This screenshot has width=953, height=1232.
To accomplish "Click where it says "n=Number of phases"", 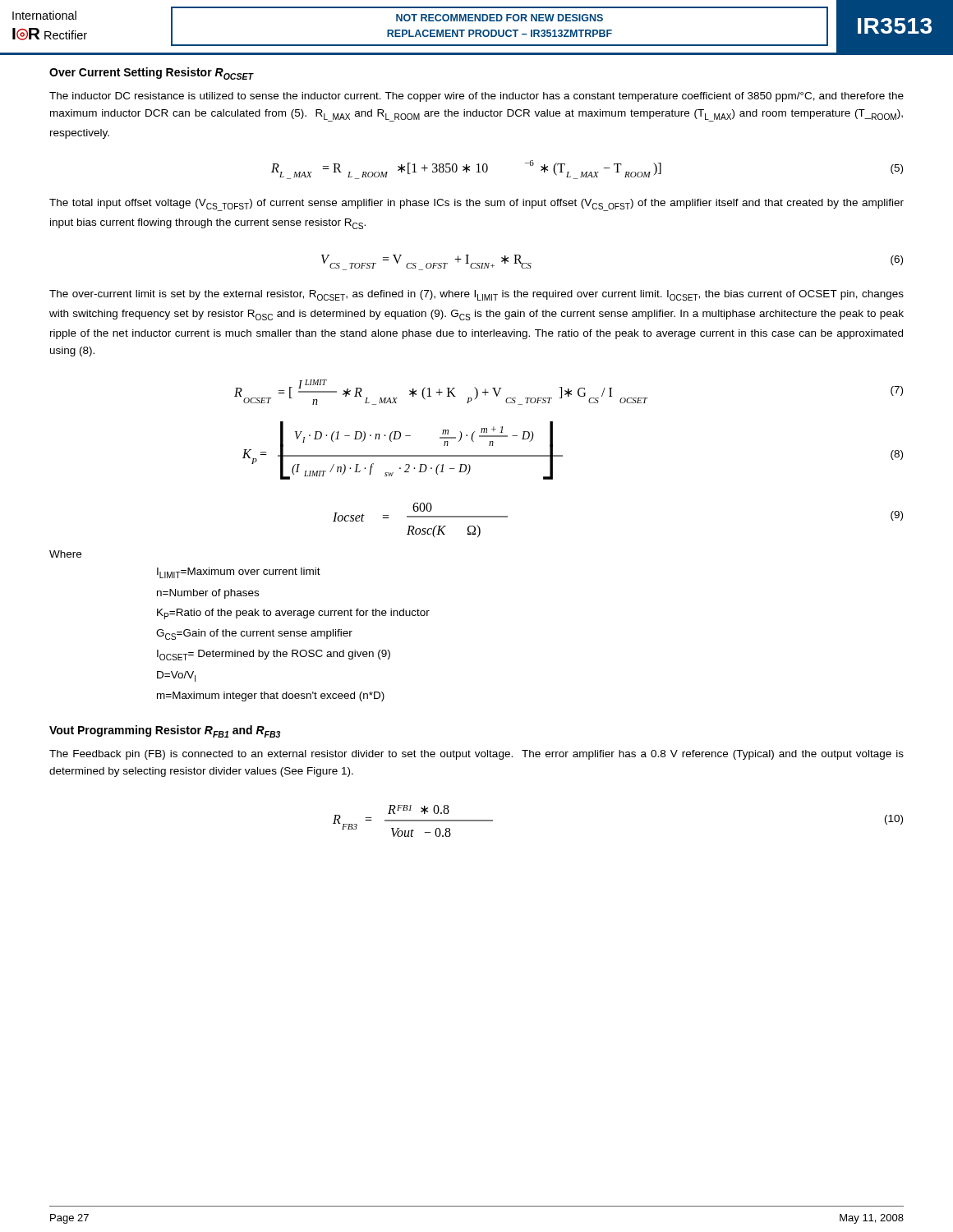I will pyautogui.click(x=208, y=592).
